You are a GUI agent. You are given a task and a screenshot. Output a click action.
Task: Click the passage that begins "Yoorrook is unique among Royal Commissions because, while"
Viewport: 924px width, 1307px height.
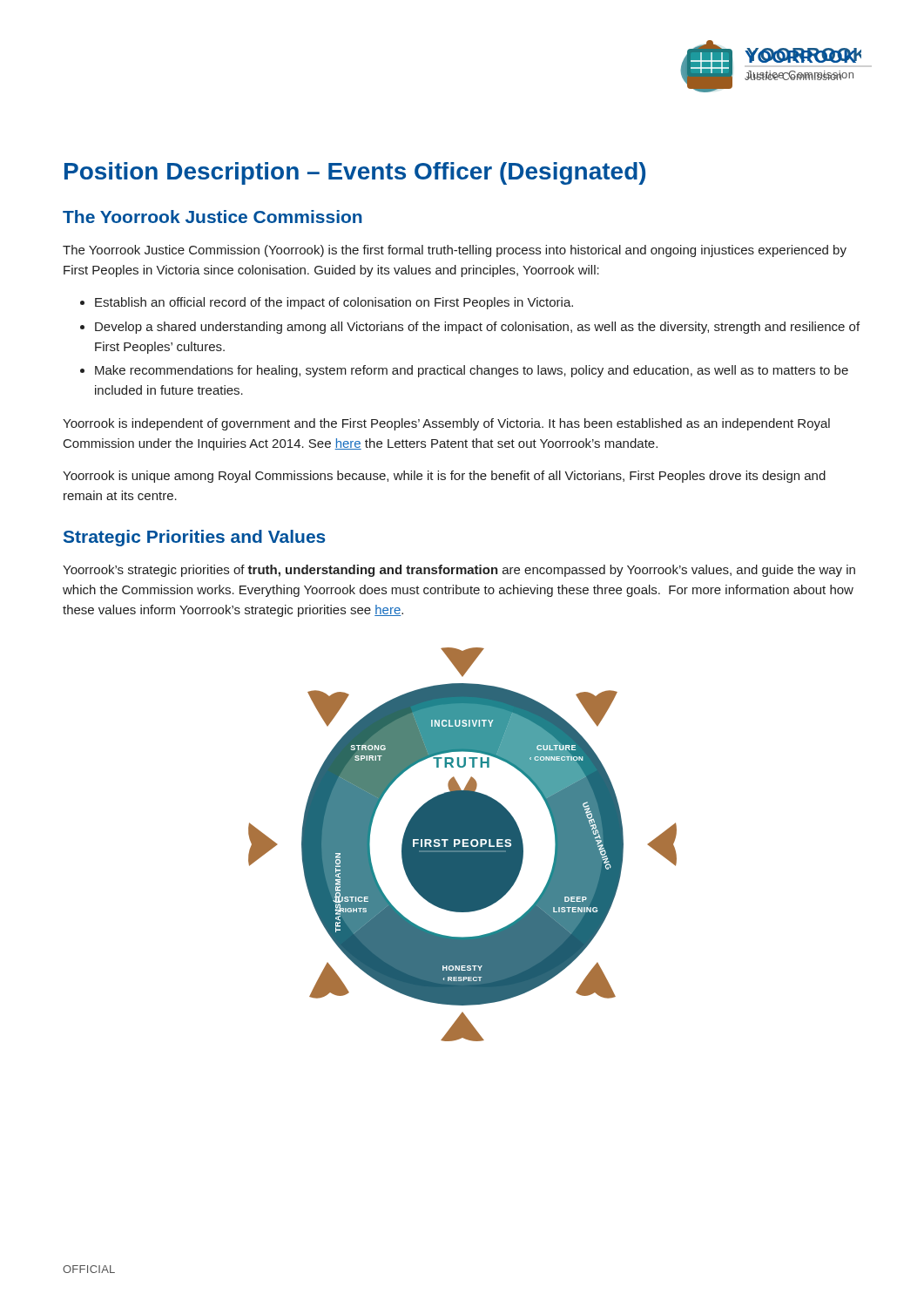(x=462, y=486)
